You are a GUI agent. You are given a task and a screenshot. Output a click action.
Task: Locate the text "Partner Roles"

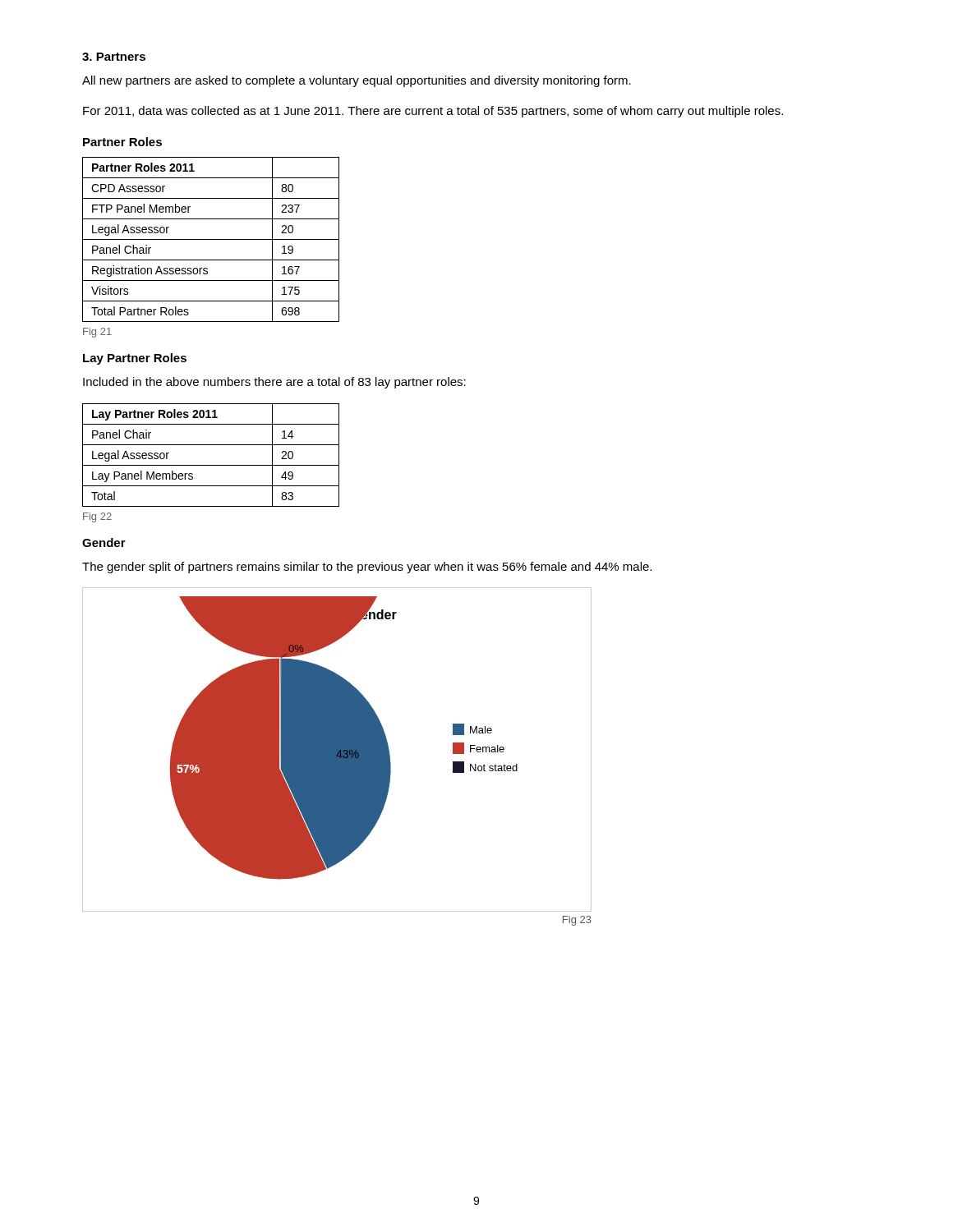click(x=122, y=142)
